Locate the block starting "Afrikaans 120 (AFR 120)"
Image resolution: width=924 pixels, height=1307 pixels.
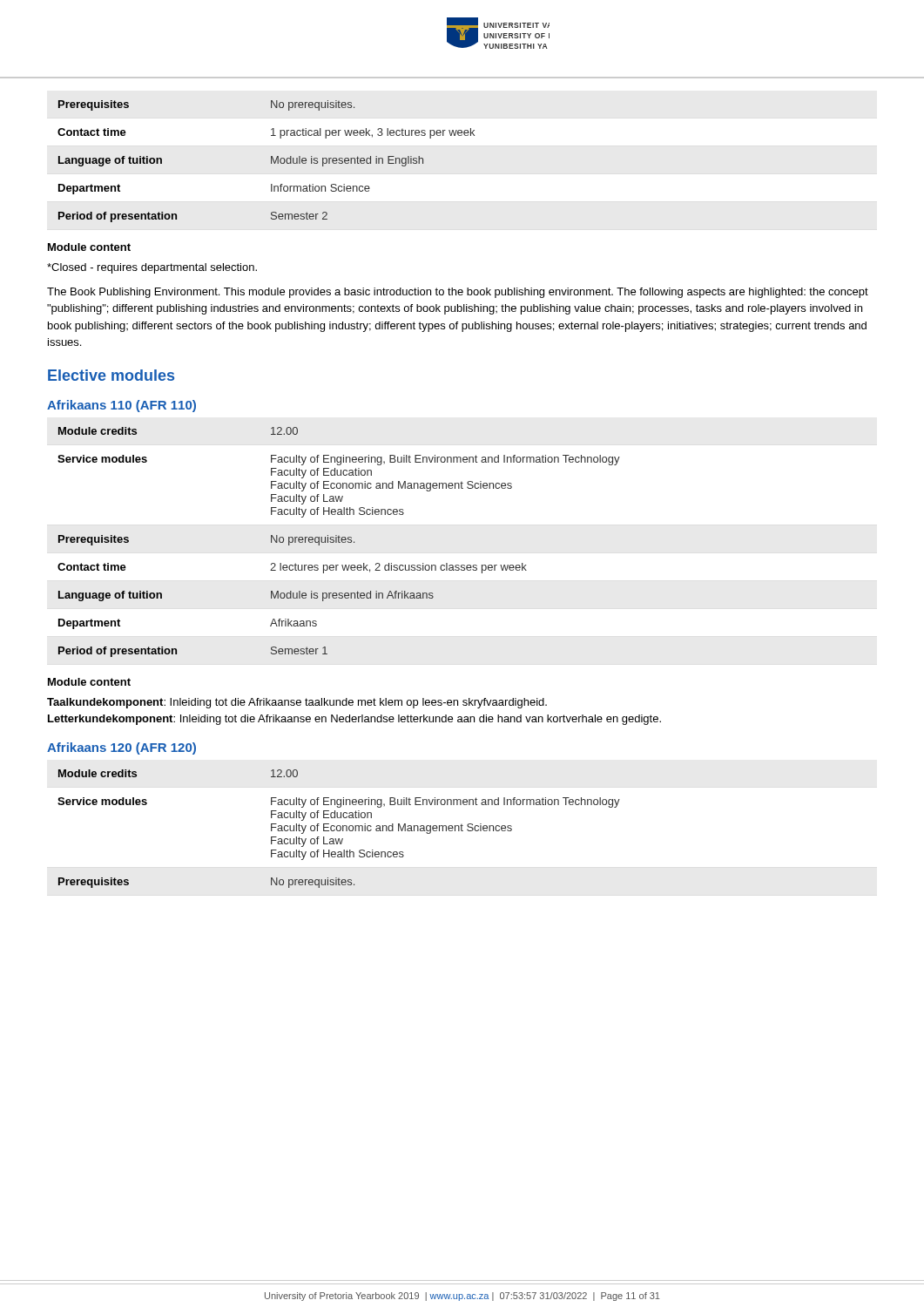click(x=122, y=747)
